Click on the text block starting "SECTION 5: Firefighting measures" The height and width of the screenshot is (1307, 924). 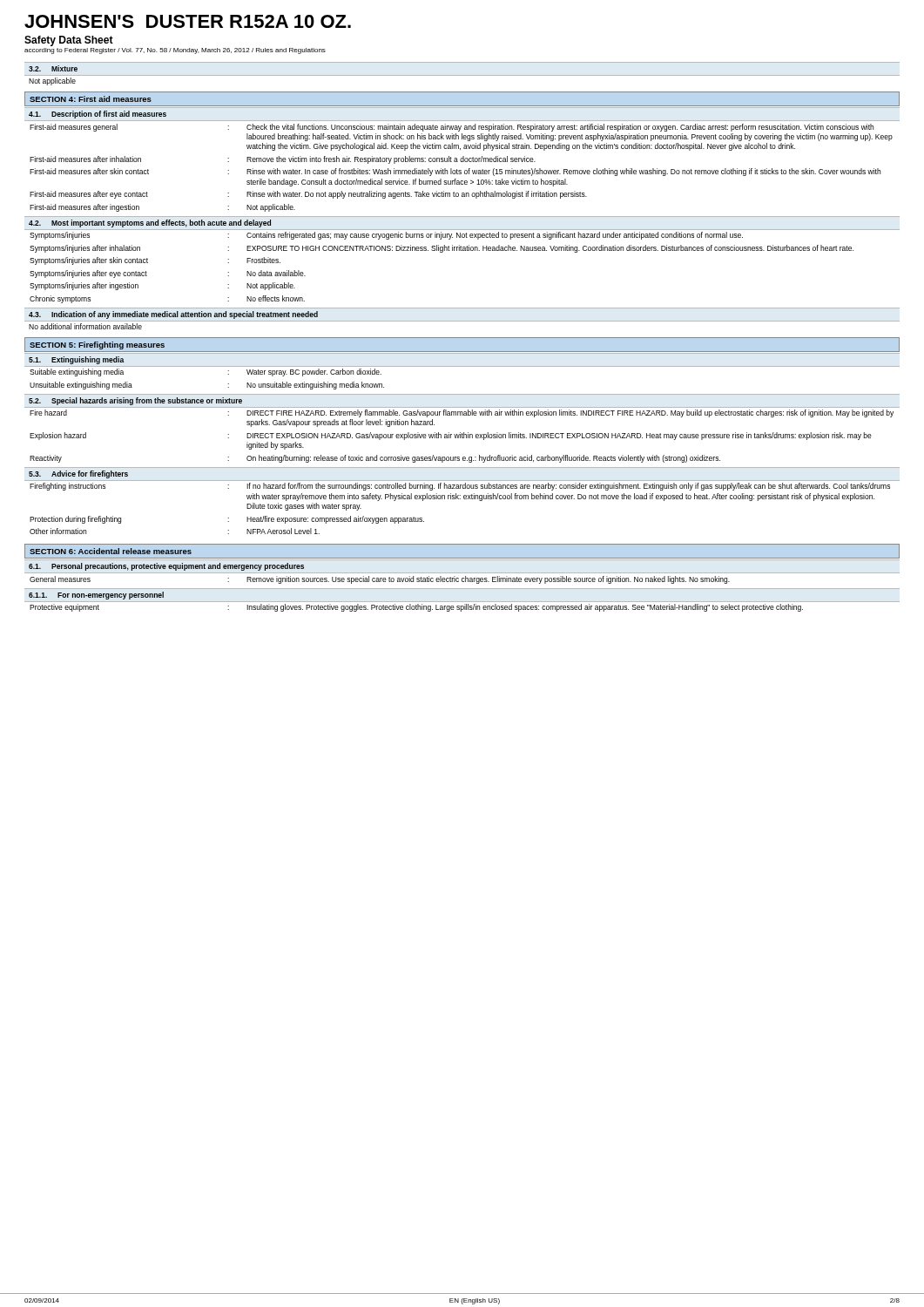click(97, 344)
